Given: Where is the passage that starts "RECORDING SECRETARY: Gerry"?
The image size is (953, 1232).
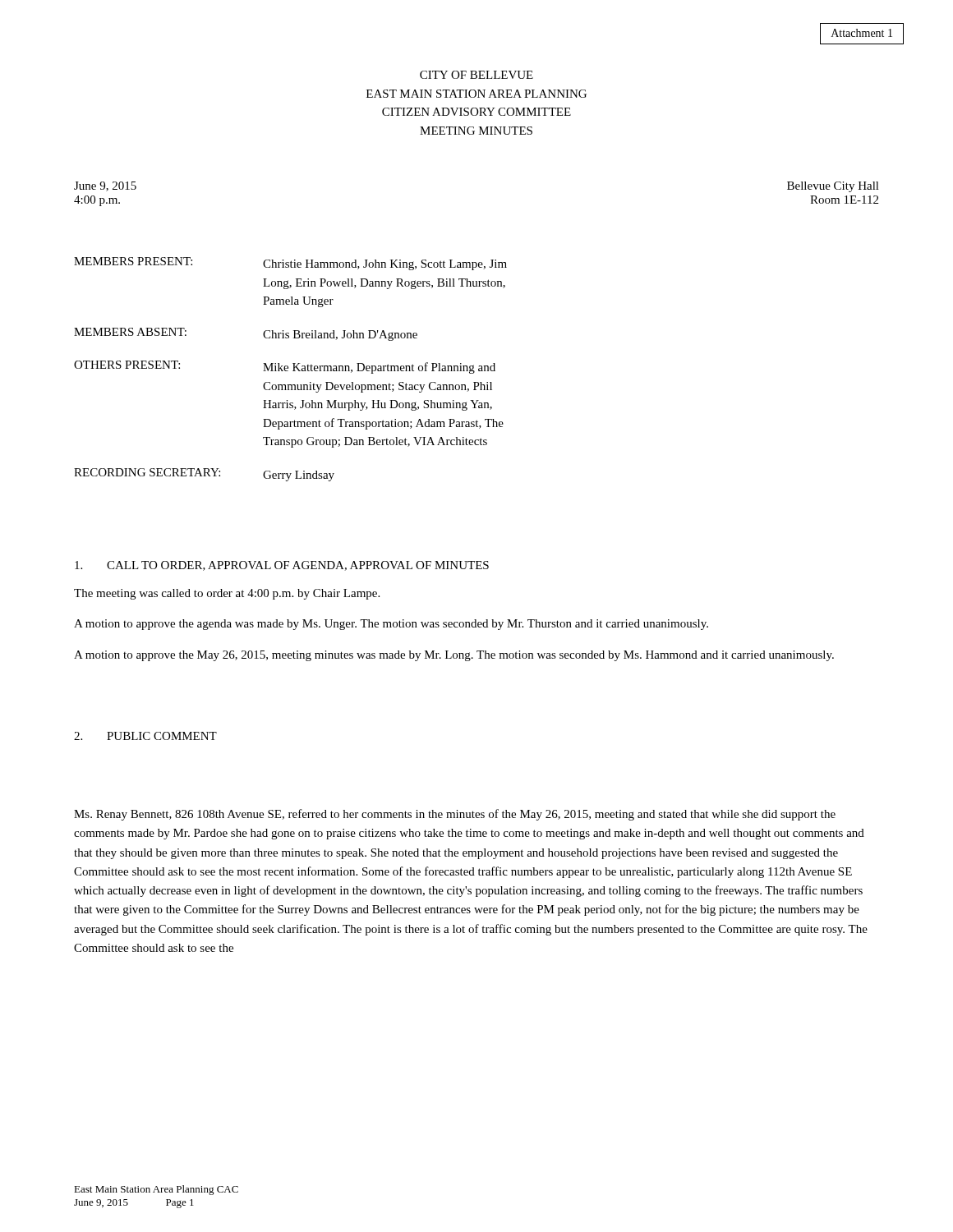Looking at the screenshot, I should click(204, 475).
